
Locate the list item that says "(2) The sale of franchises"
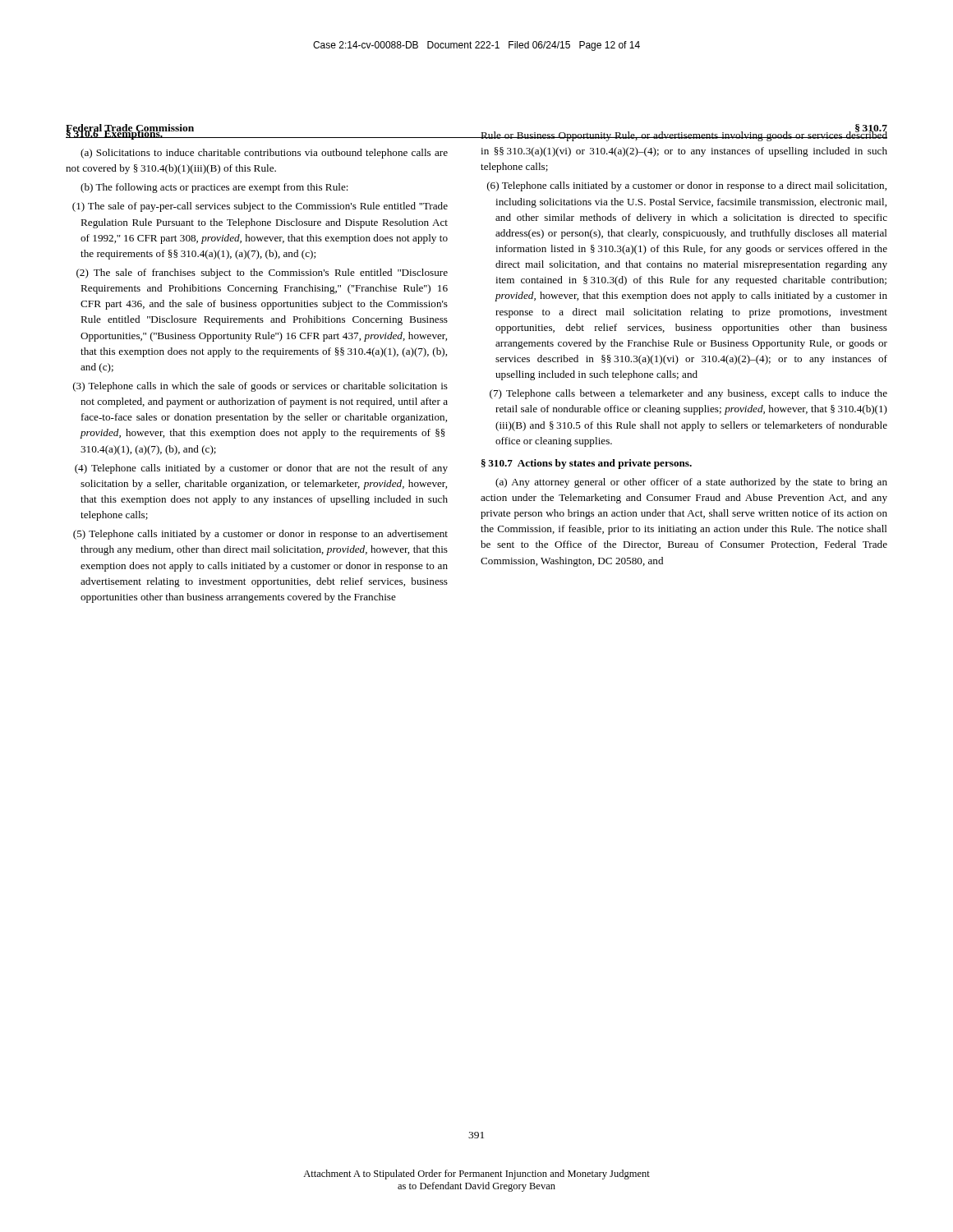257,319
